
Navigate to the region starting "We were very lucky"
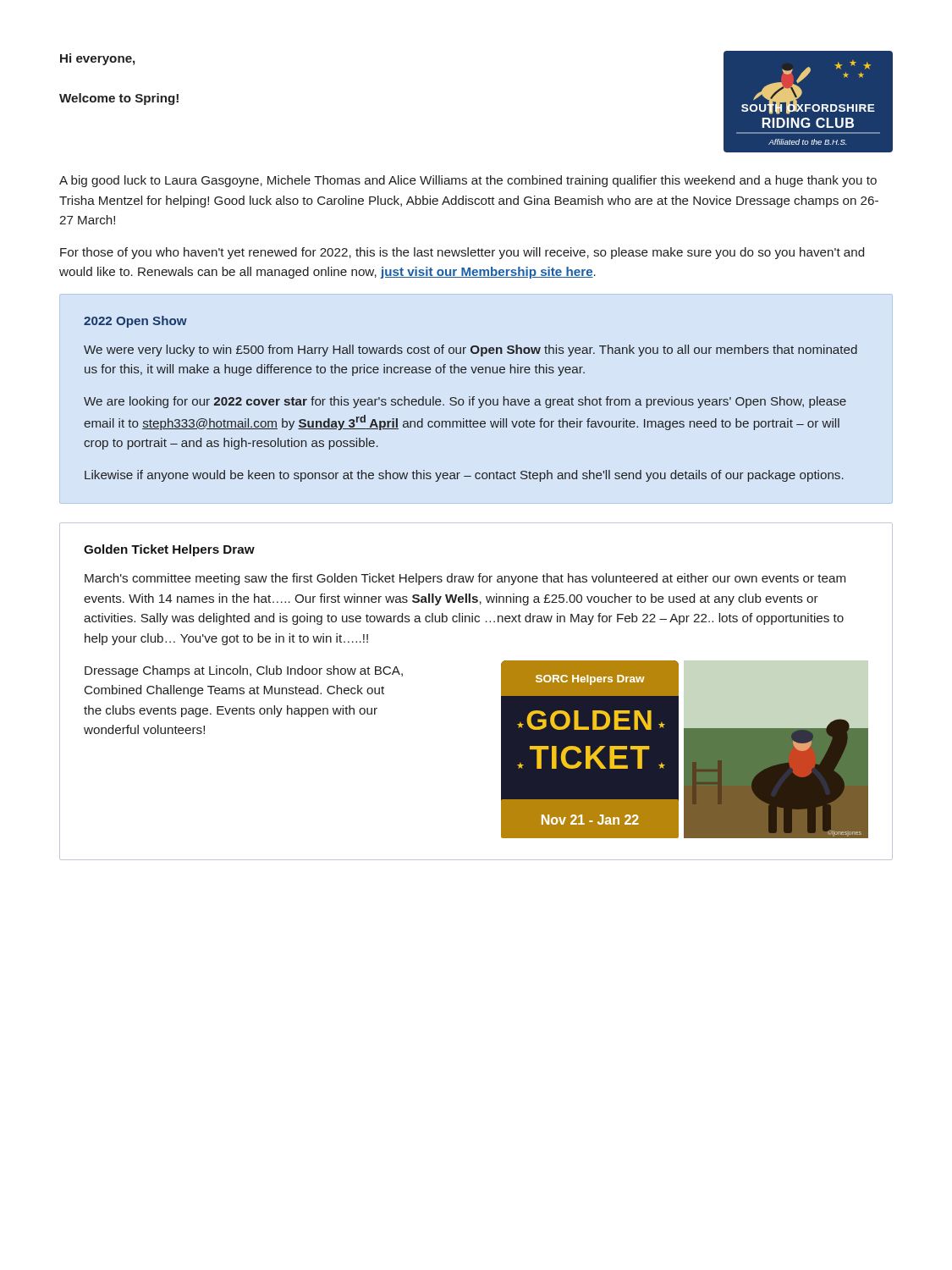click(471, 359)
